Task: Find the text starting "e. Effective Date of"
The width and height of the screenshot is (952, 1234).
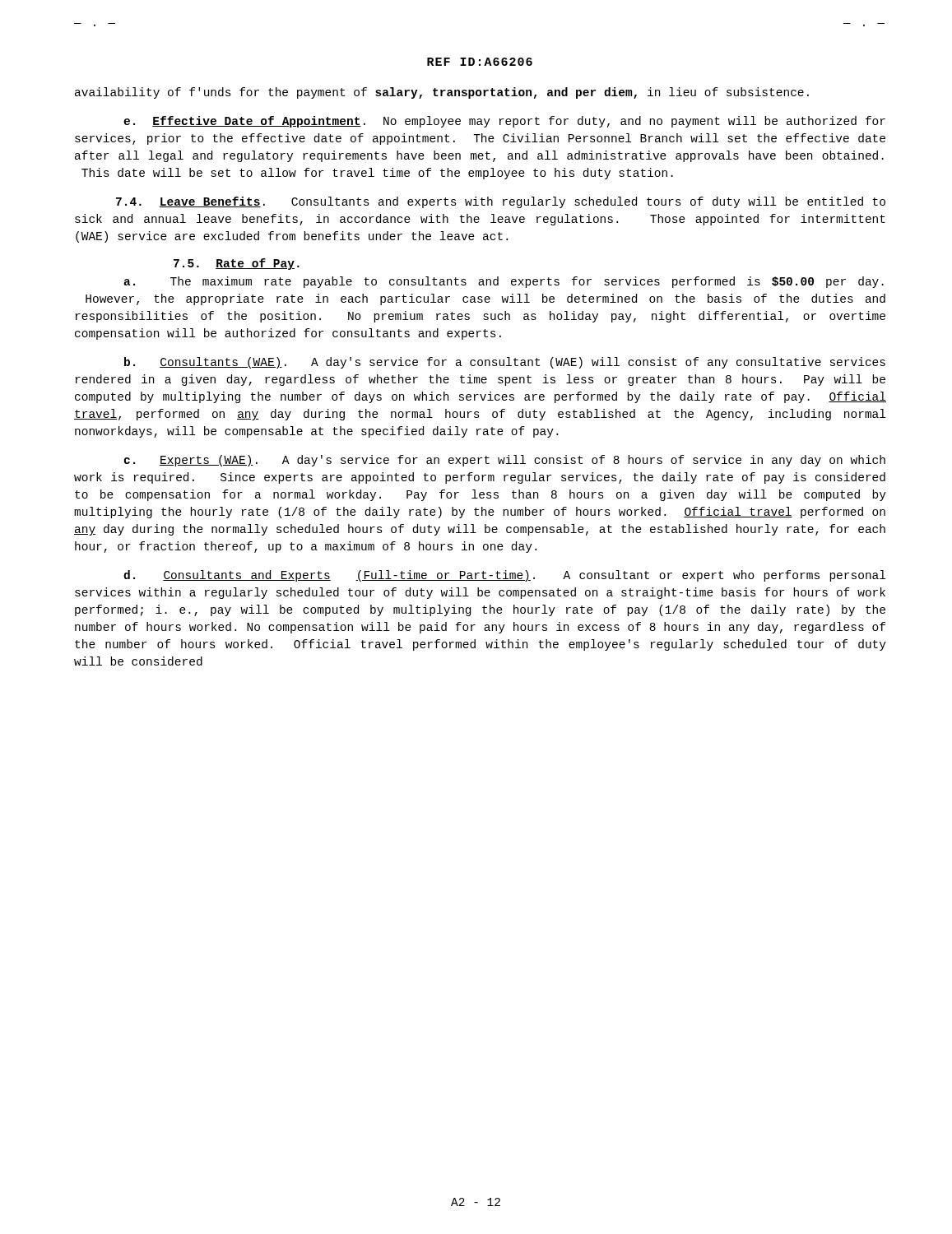Action: [x=480, y=148]
